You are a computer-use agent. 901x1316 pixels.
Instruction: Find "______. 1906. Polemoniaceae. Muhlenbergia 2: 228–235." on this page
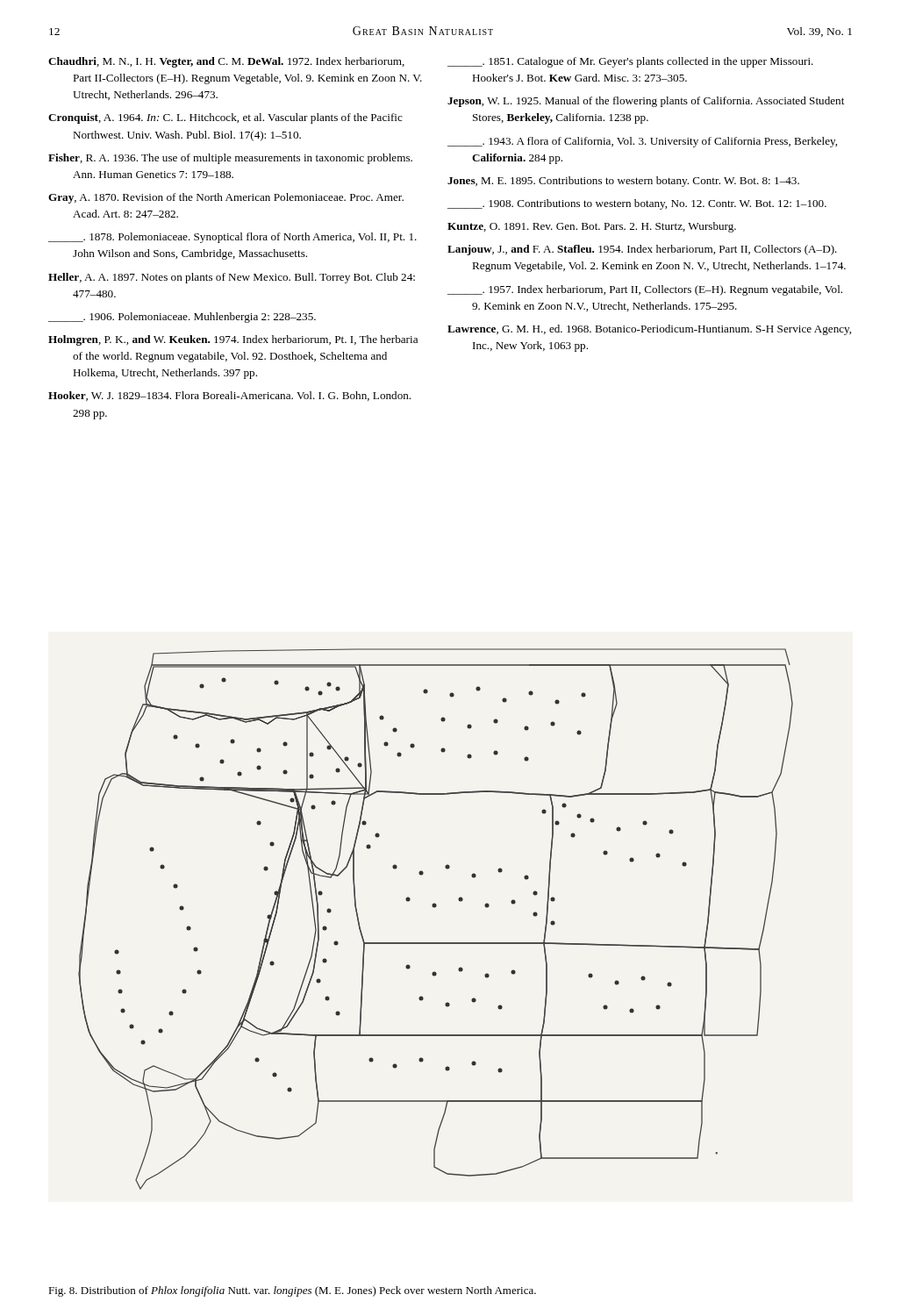[x=182, y=316]
